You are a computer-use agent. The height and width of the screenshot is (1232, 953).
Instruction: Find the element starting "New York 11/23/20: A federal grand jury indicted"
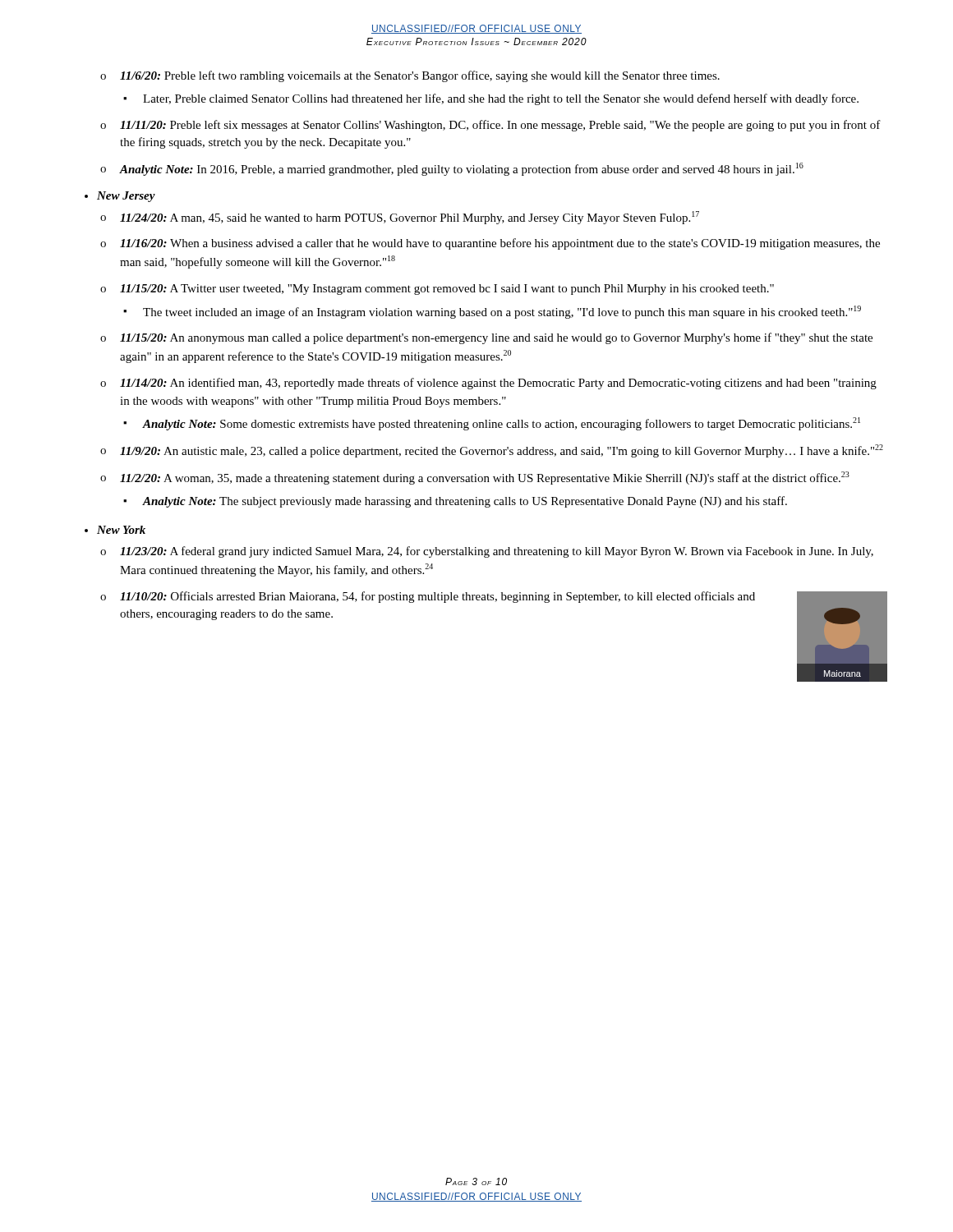pyautogui.click(x=492, y=602)
